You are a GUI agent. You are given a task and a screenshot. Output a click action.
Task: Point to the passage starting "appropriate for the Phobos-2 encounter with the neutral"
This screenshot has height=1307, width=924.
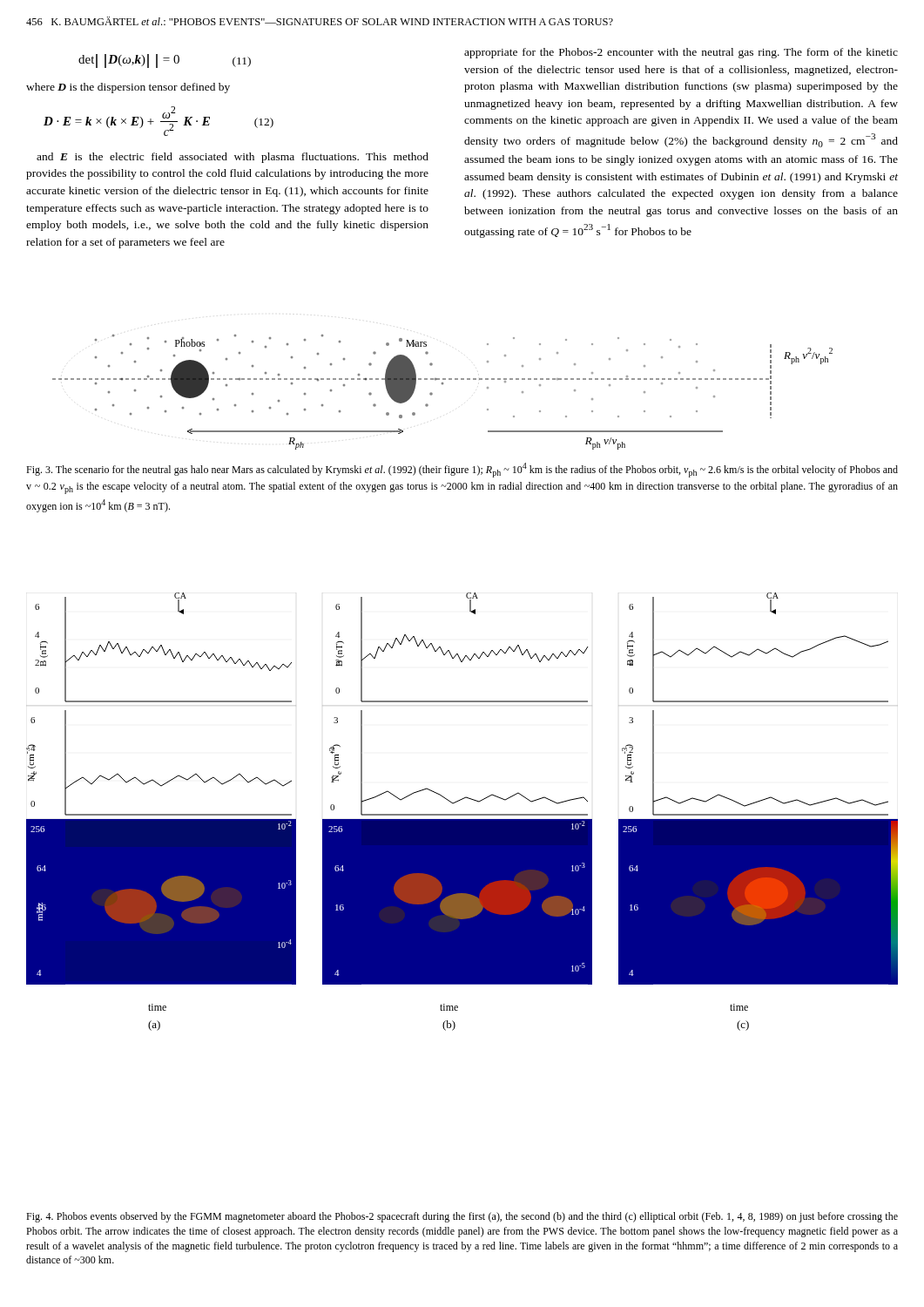[681, 141]
